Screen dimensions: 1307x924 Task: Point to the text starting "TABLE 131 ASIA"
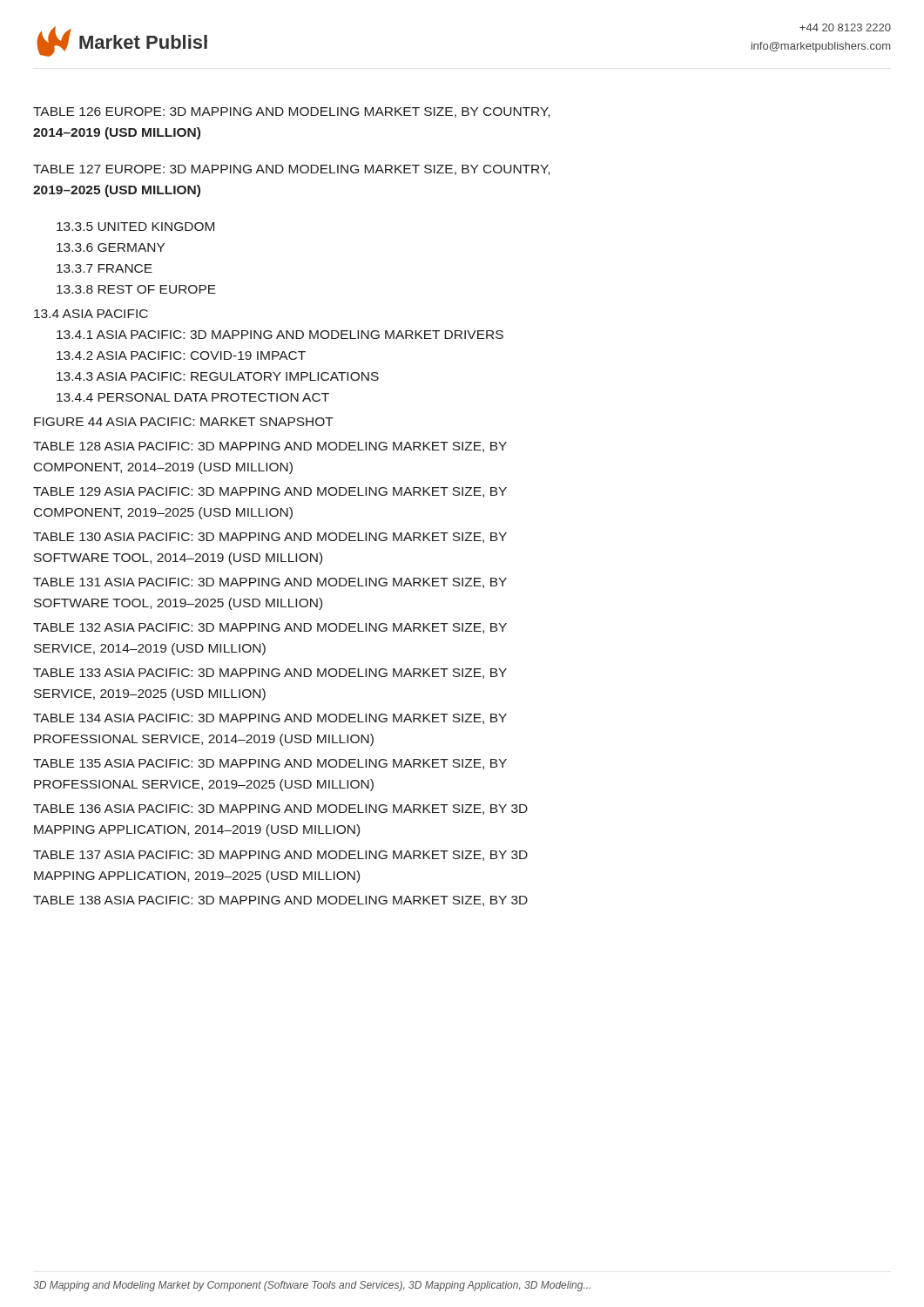pos(270,592)
